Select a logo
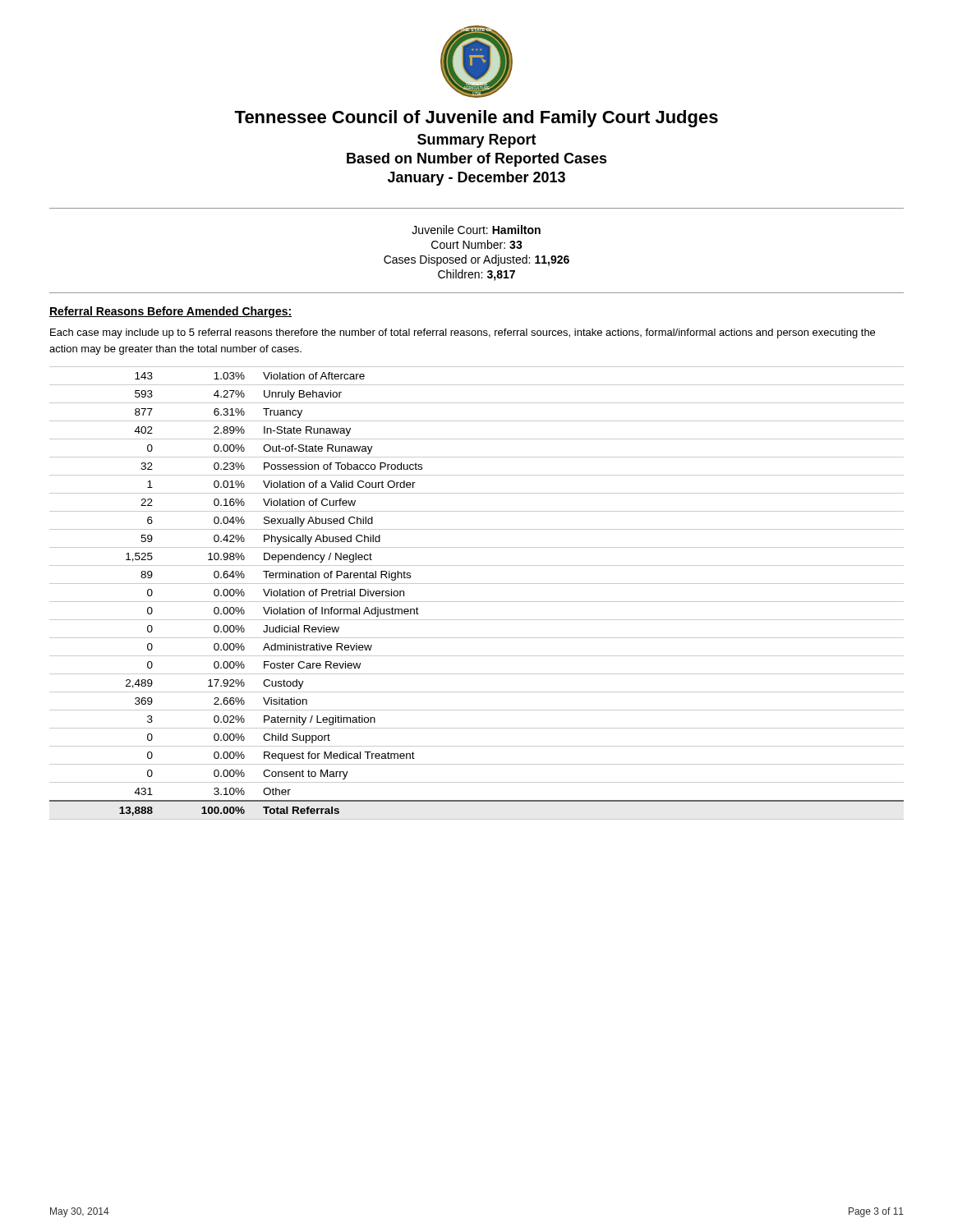The width and height of the screenshot is (953, 1232). pos(476,98)
